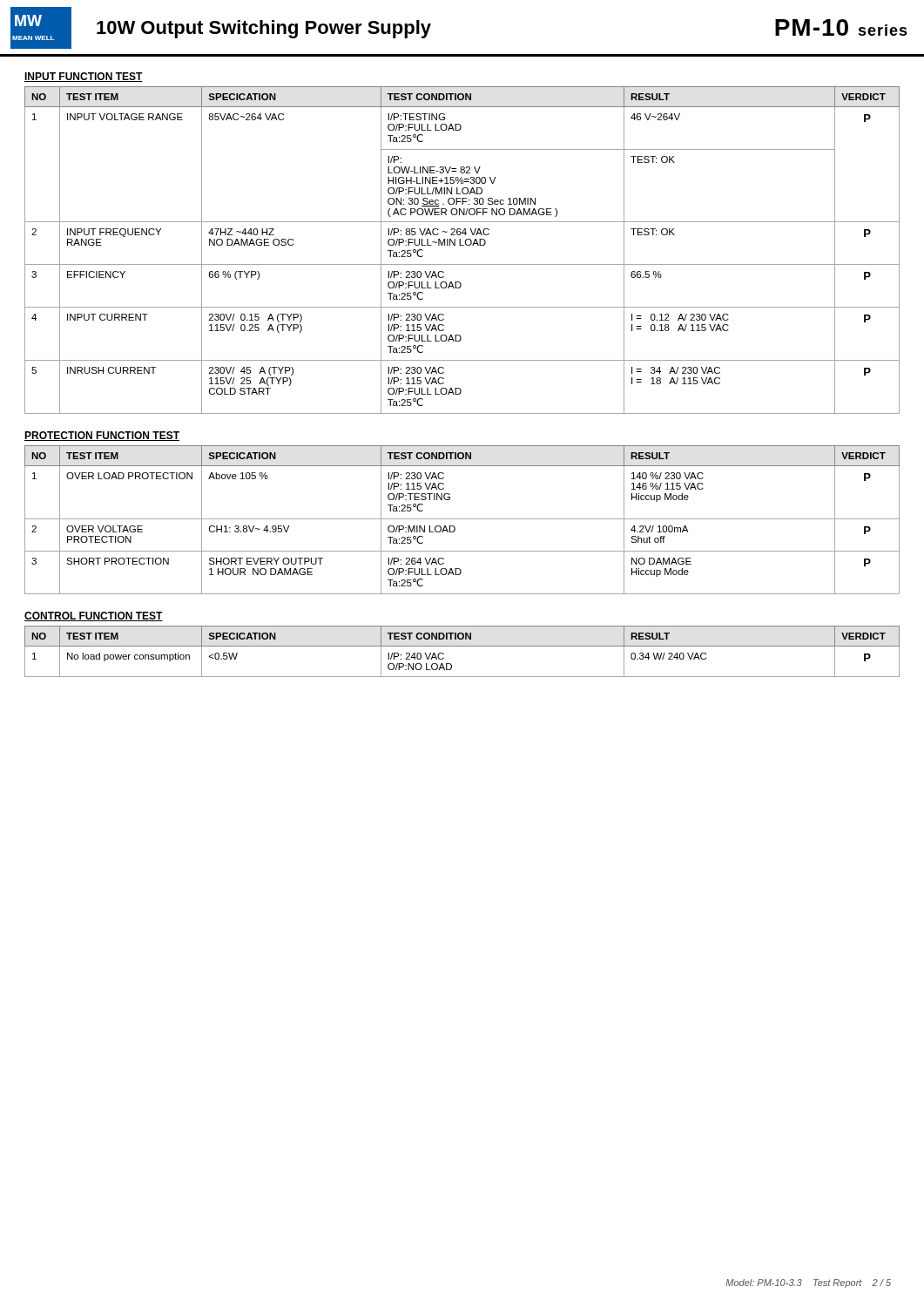Select the table that reads "INRUSH CURRENT"

coord(462,250)
